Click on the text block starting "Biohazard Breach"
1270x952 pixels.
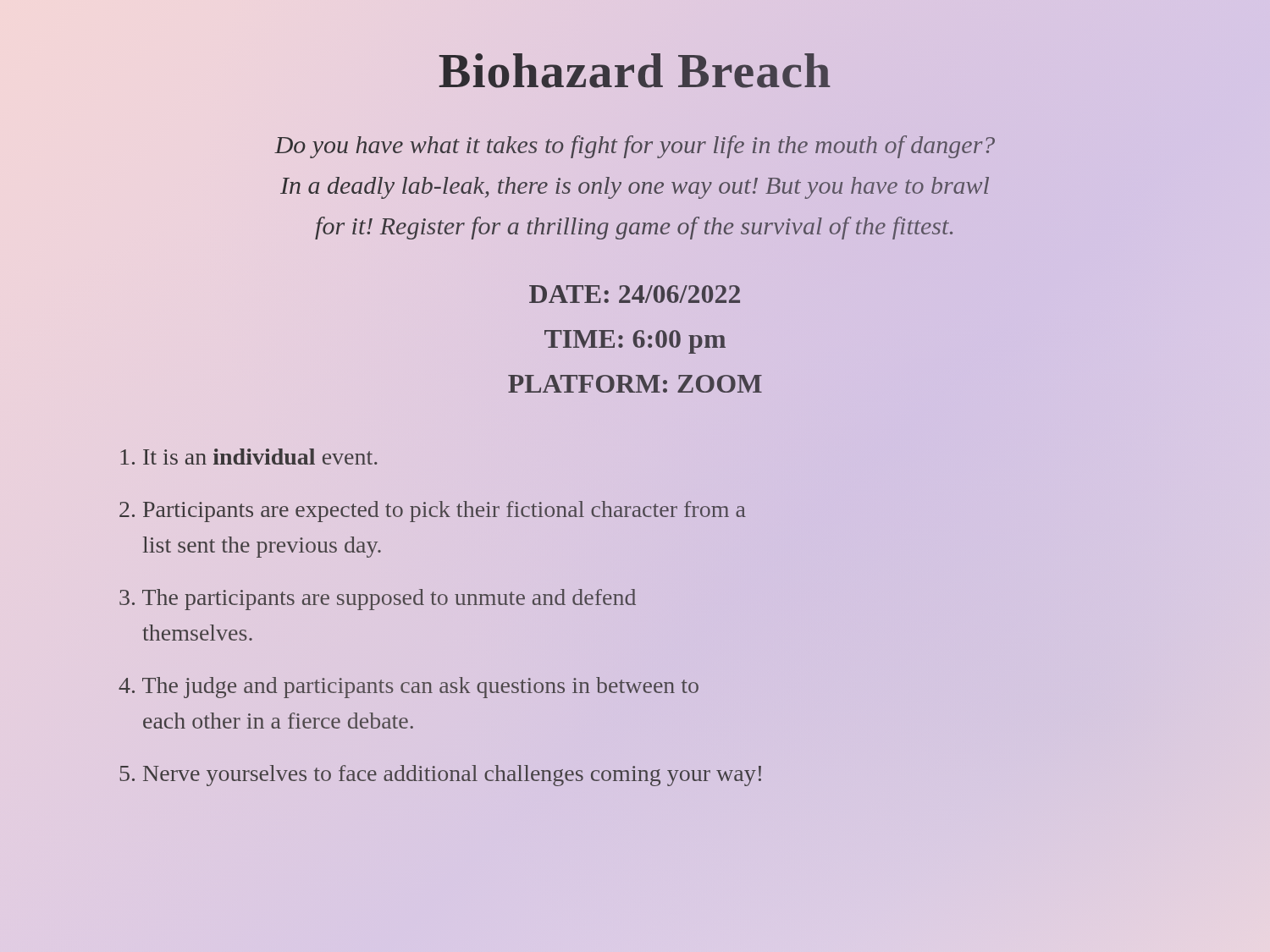[x=635, y=71]
